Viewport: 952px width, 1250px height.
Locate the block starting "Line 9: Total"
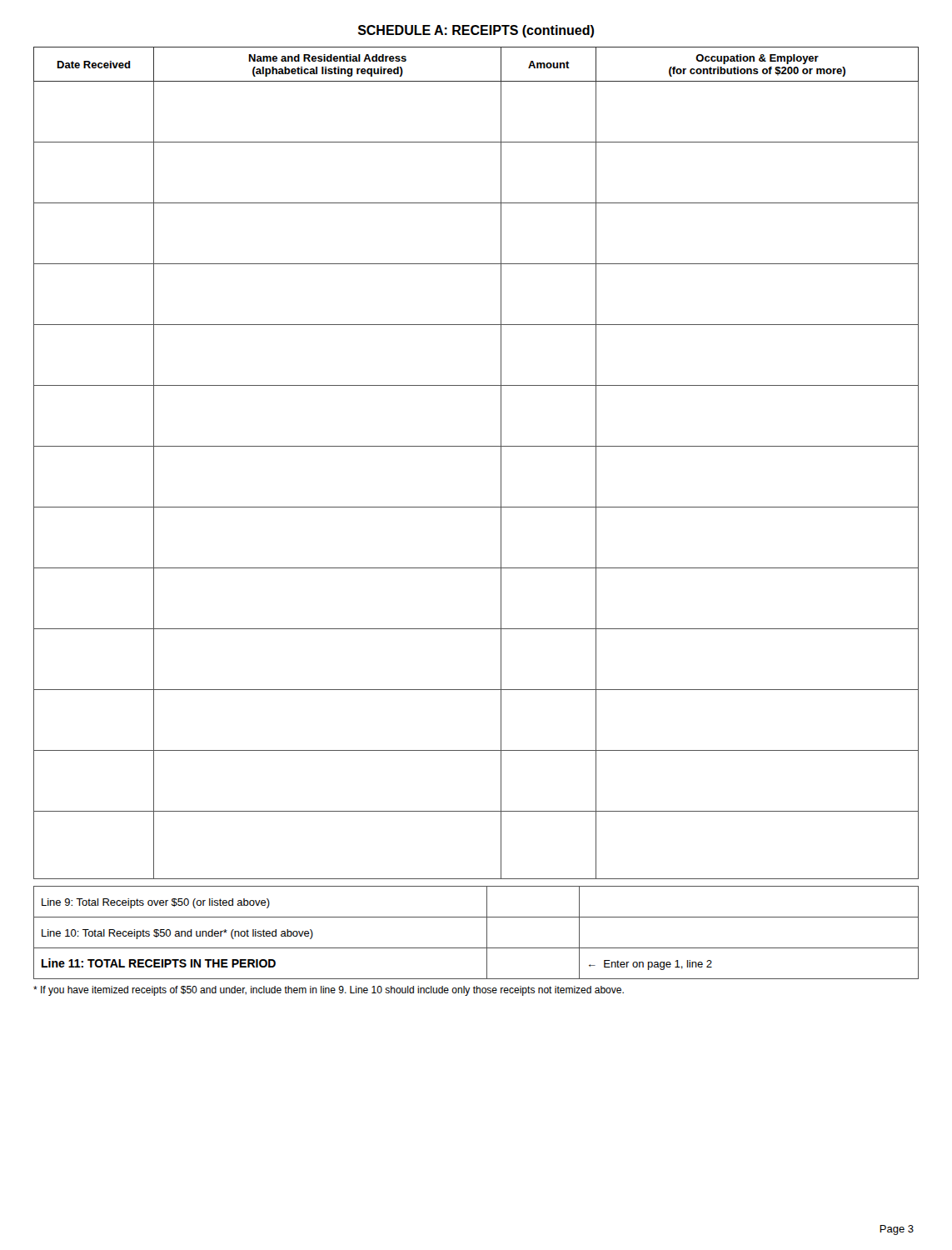click(x=155, y=902)
